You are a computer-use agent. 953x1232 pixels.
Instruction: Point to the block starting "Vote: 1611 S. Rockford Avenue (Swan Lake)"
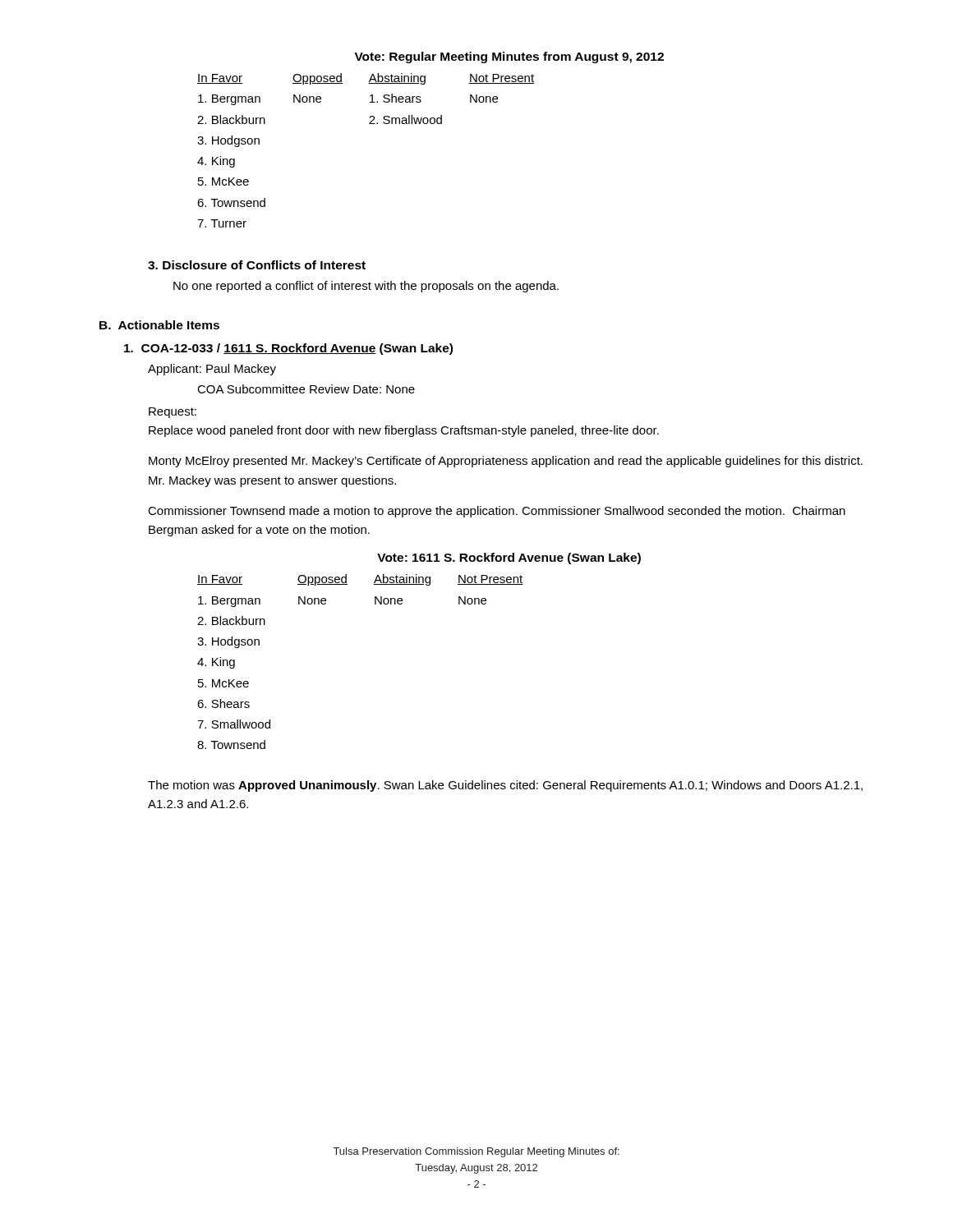pyautogui.click(x=509, y=557)
